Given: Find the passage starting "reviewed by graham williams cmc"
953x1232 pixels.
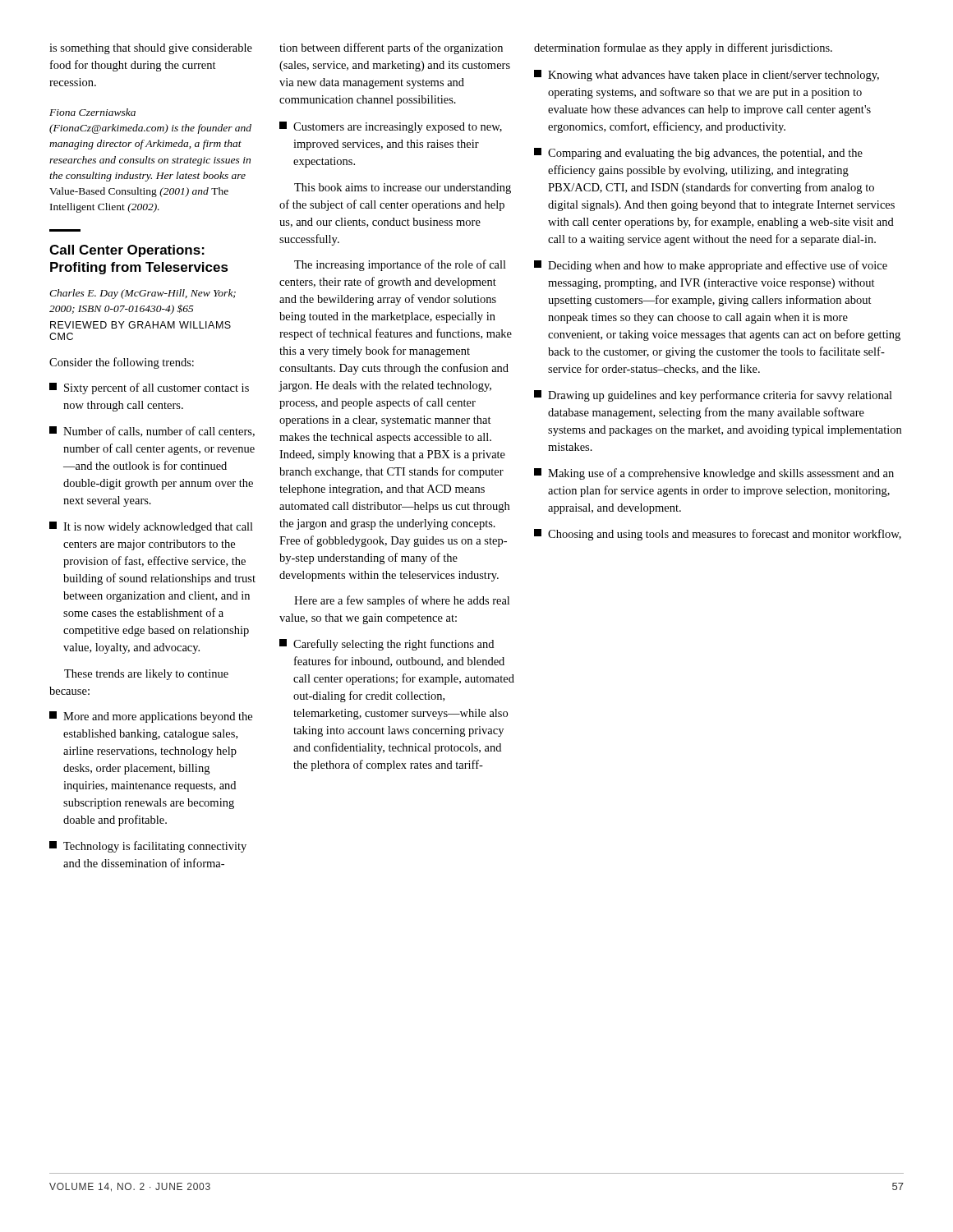Looking at the screenshot, I should tap(140, 331).
